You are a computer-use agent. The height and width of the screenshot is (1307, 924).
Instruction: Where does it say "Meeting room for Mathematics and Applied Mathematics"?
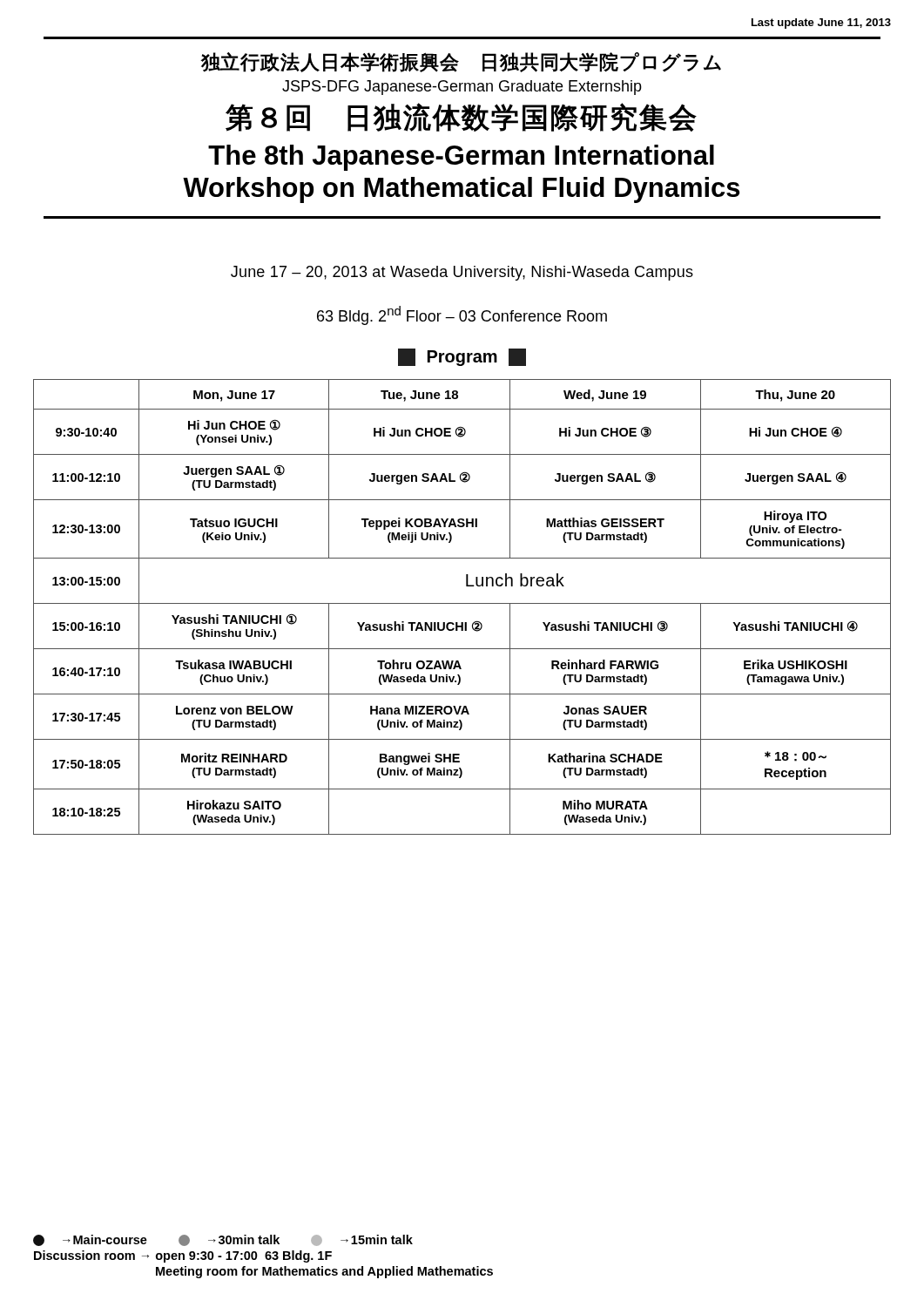pyautogui.click(x=324, y=1271)
